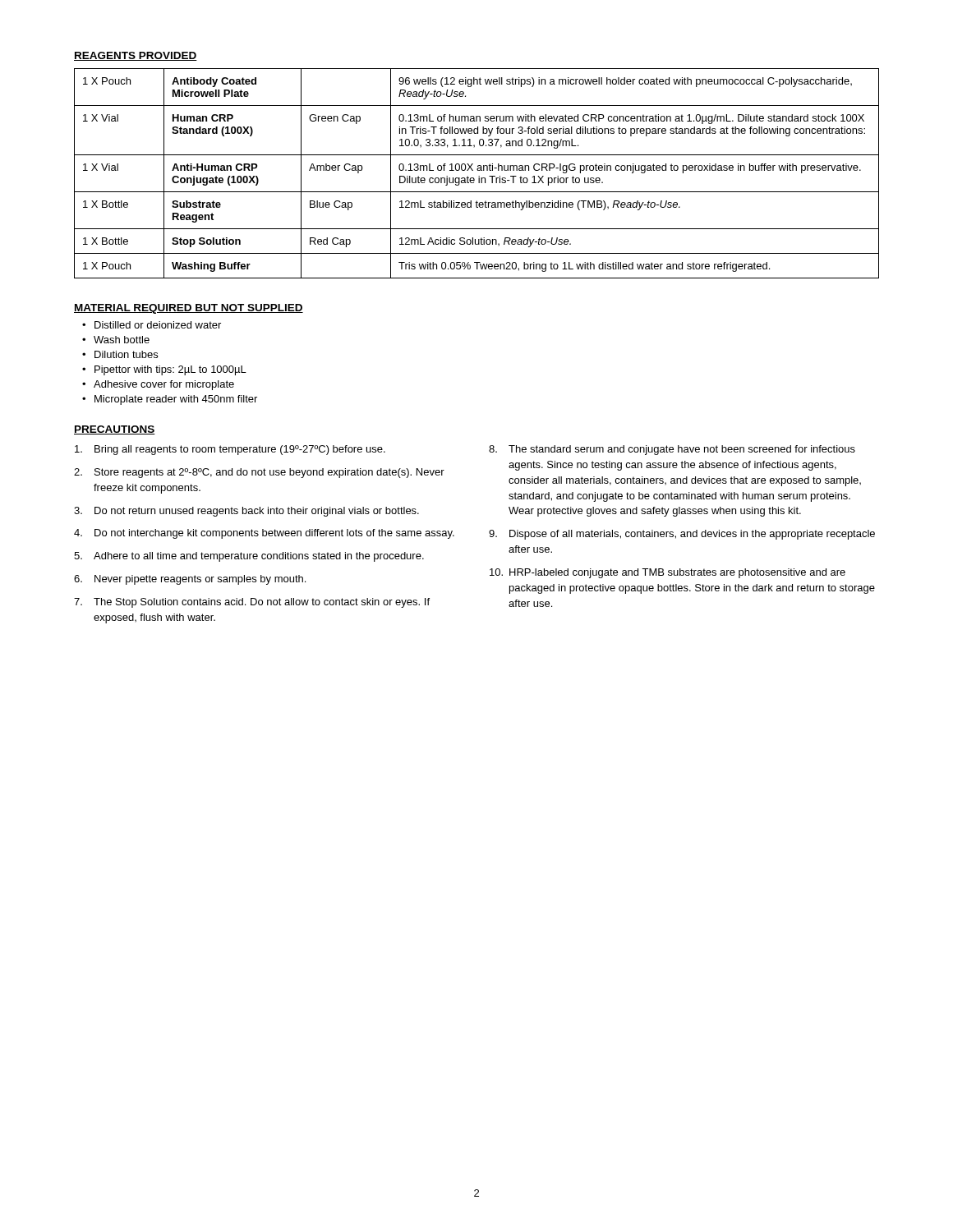
Task: Find "Distilled or deionized water" on this page
Action: click(x=152, y=325)
